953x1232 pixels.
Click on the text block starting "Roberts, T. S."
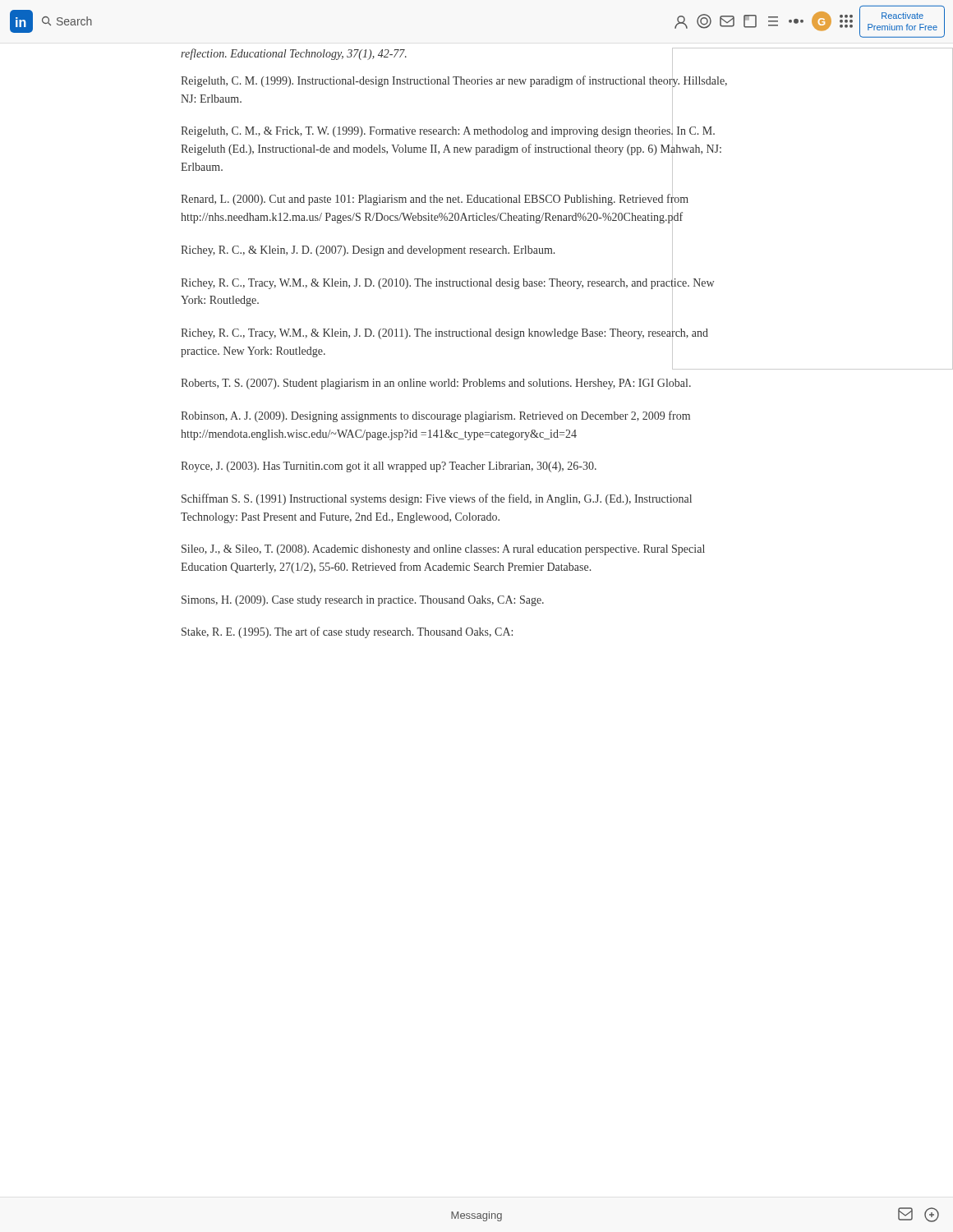click(x=436, y=383)
